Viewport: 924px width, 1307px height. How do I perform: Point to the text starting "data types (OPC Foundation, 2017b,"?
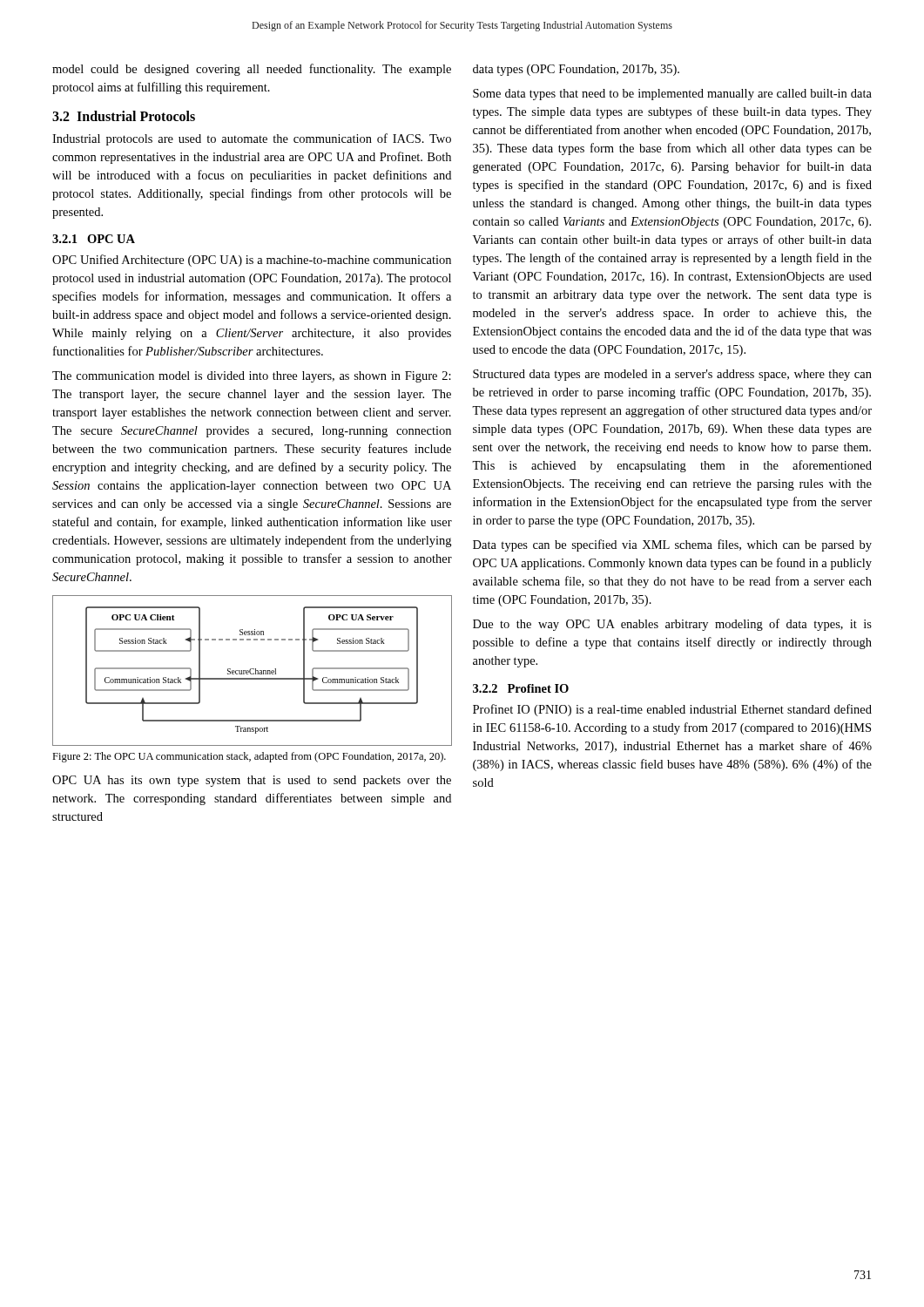[672, 365]
